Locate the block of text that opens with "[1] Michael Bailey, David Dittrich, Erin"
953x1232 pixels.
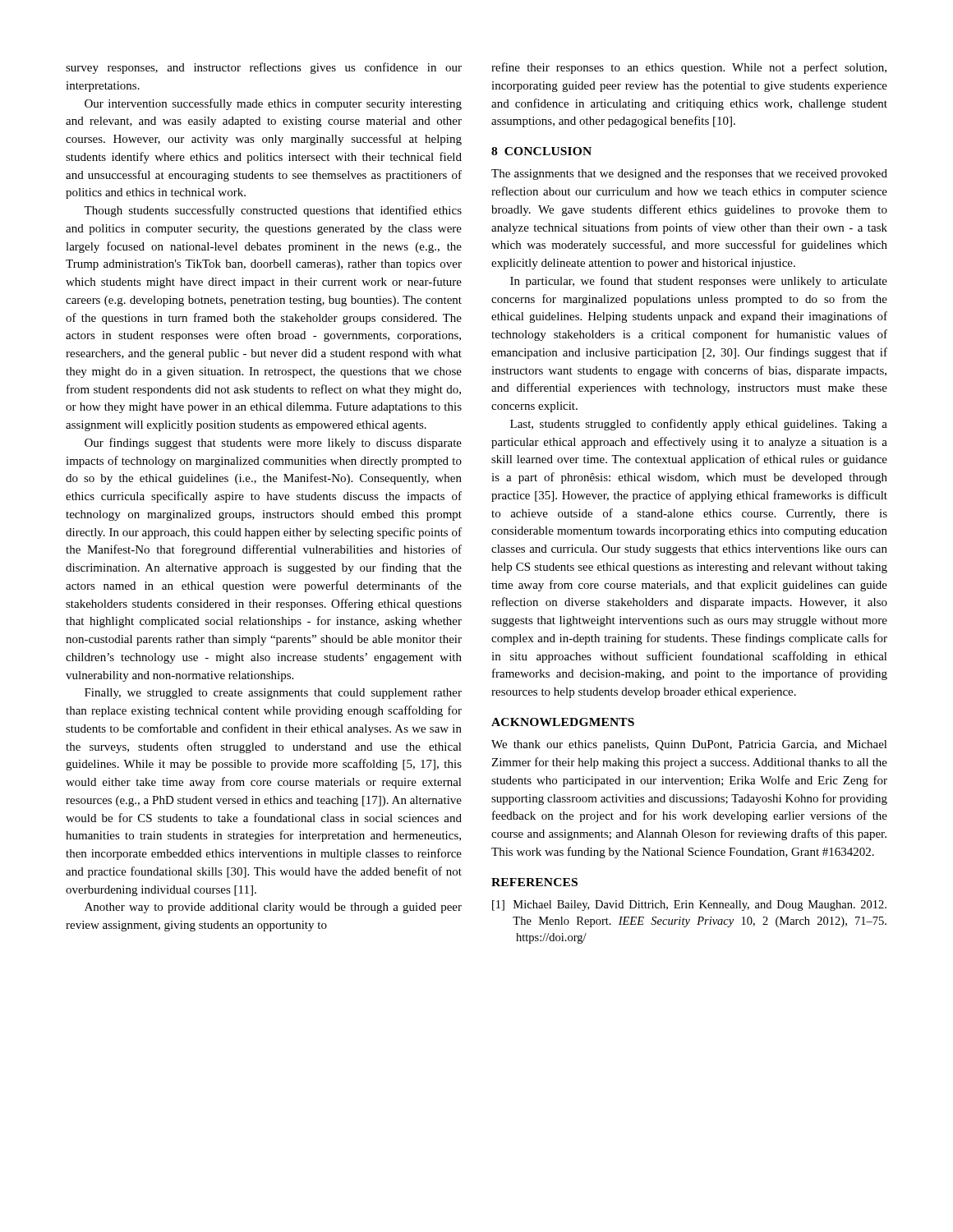689,921
